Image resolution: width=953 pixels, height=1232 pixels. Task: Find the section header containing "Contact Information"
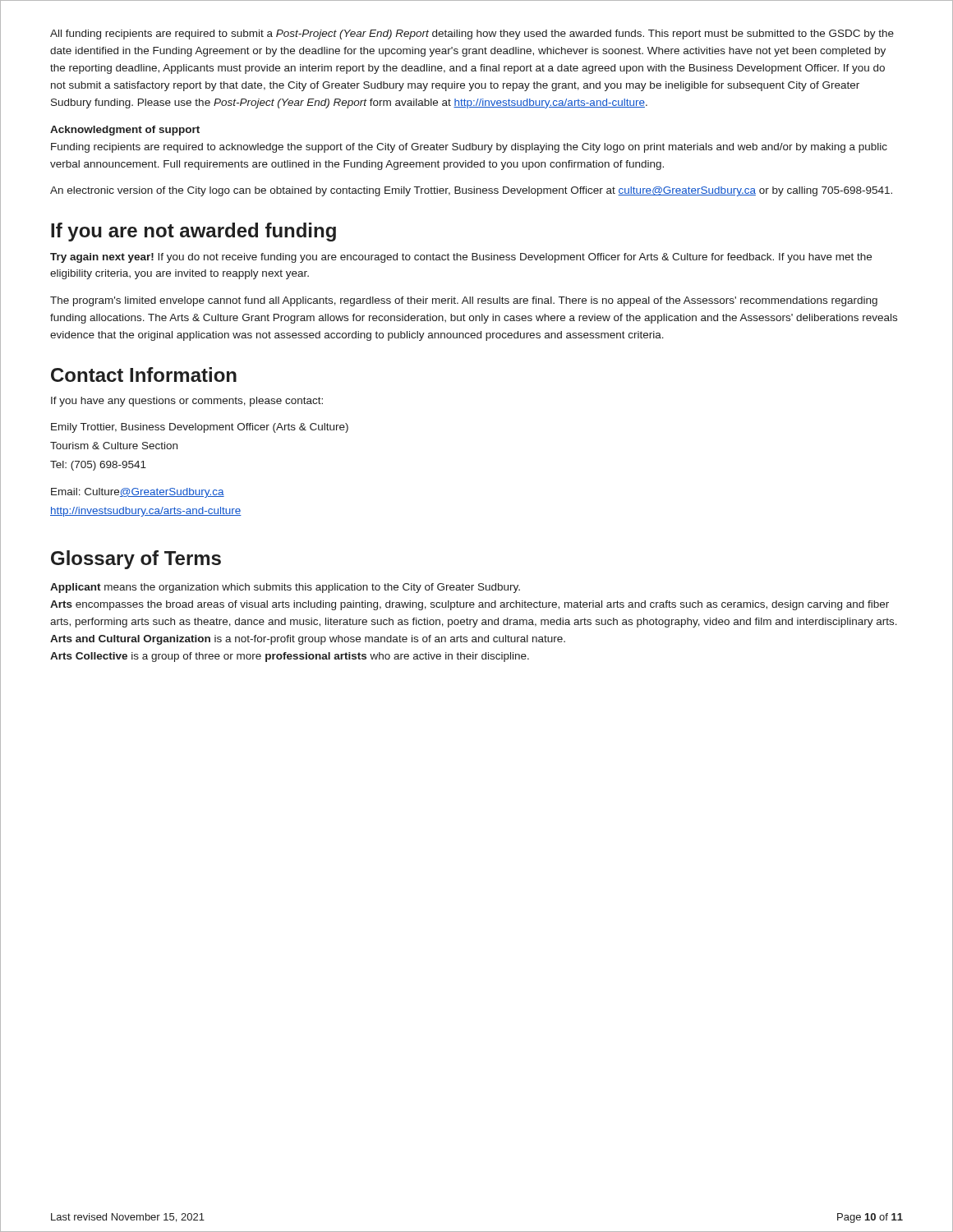click(144, 375)
